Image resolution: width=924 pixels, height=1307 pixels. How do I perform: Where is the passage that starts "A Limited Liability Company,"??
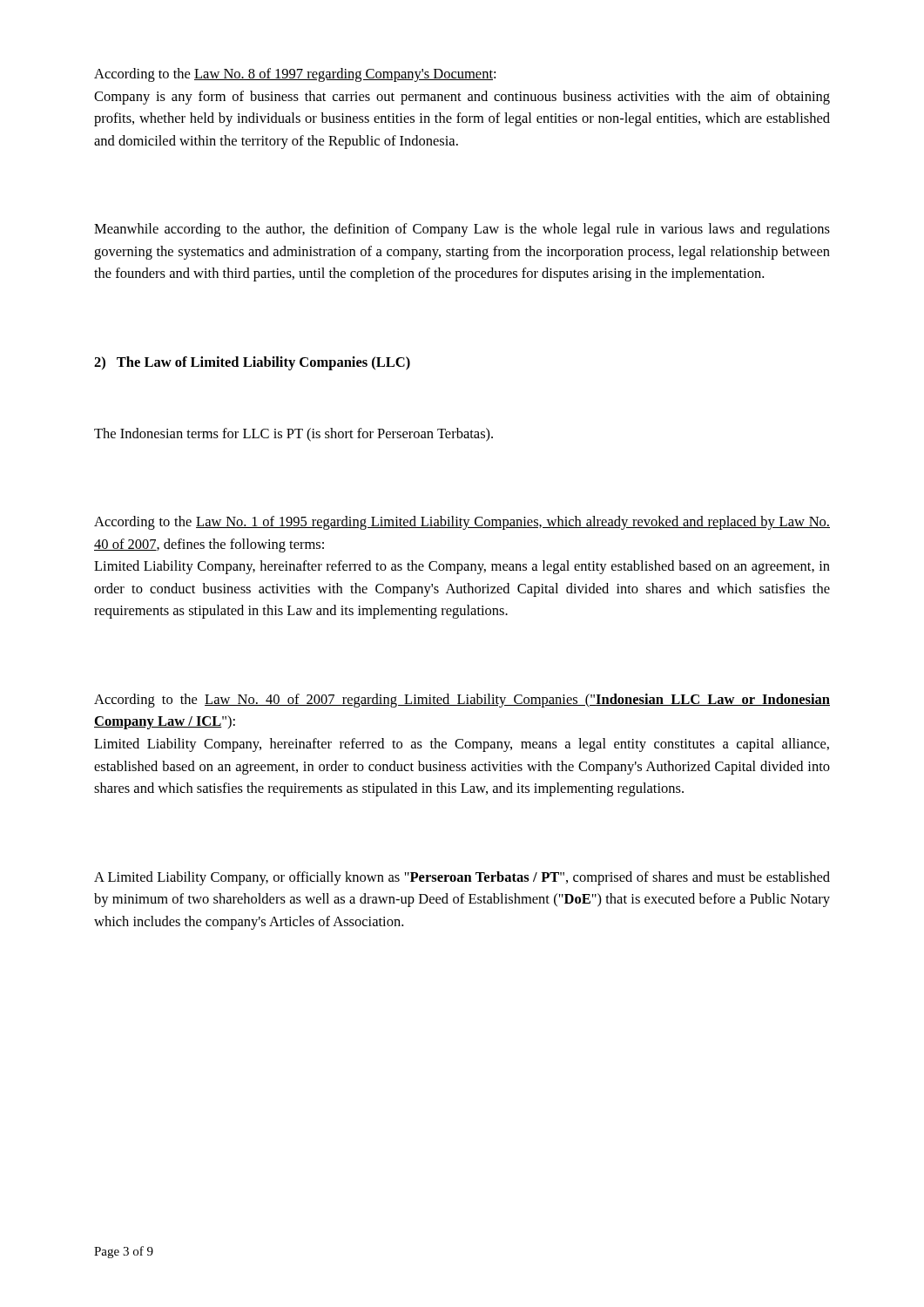point(462,899)
